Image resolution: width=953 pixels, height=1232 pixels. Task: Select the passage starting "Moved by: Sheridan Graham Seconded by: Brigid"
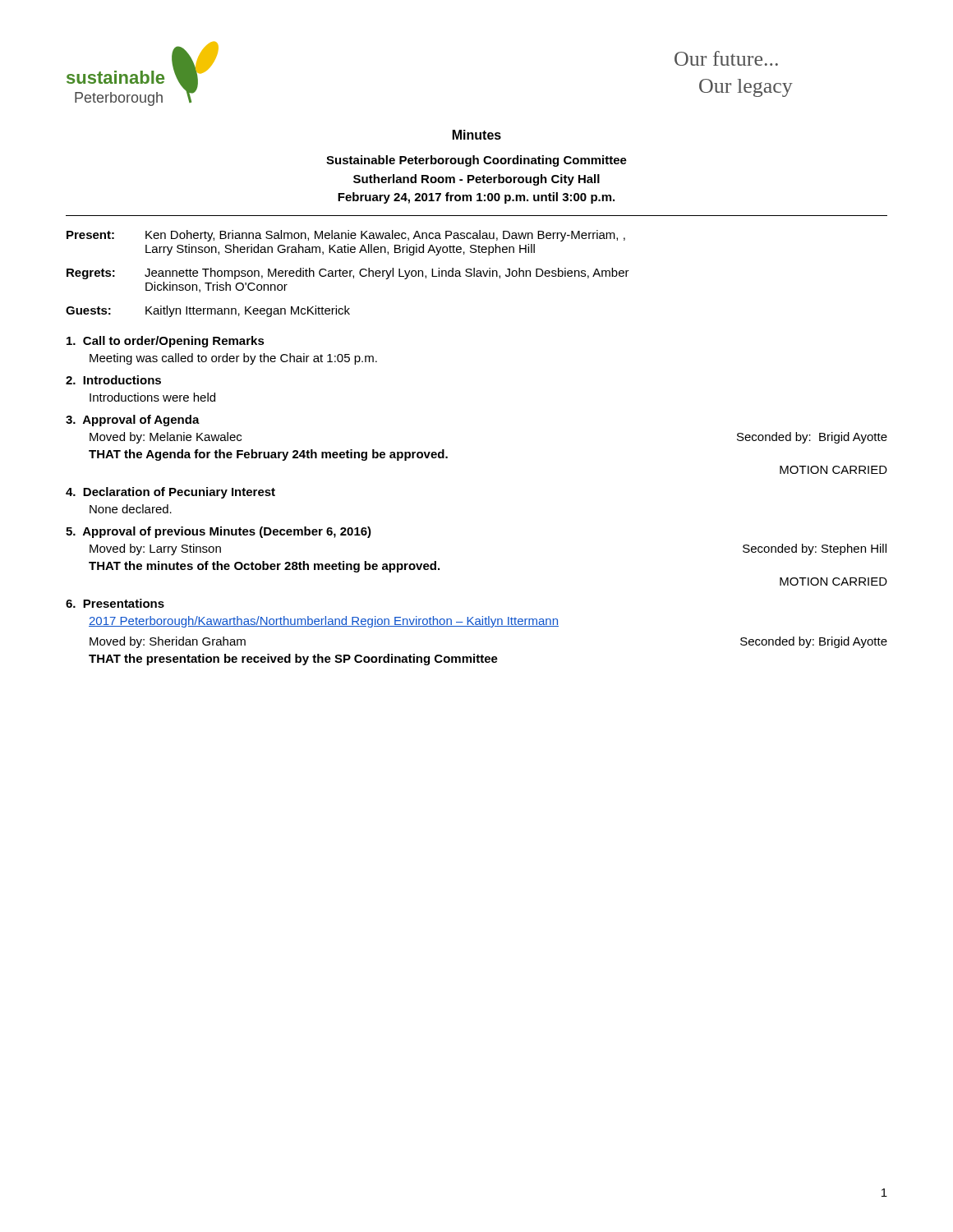[x=167, y=642]
